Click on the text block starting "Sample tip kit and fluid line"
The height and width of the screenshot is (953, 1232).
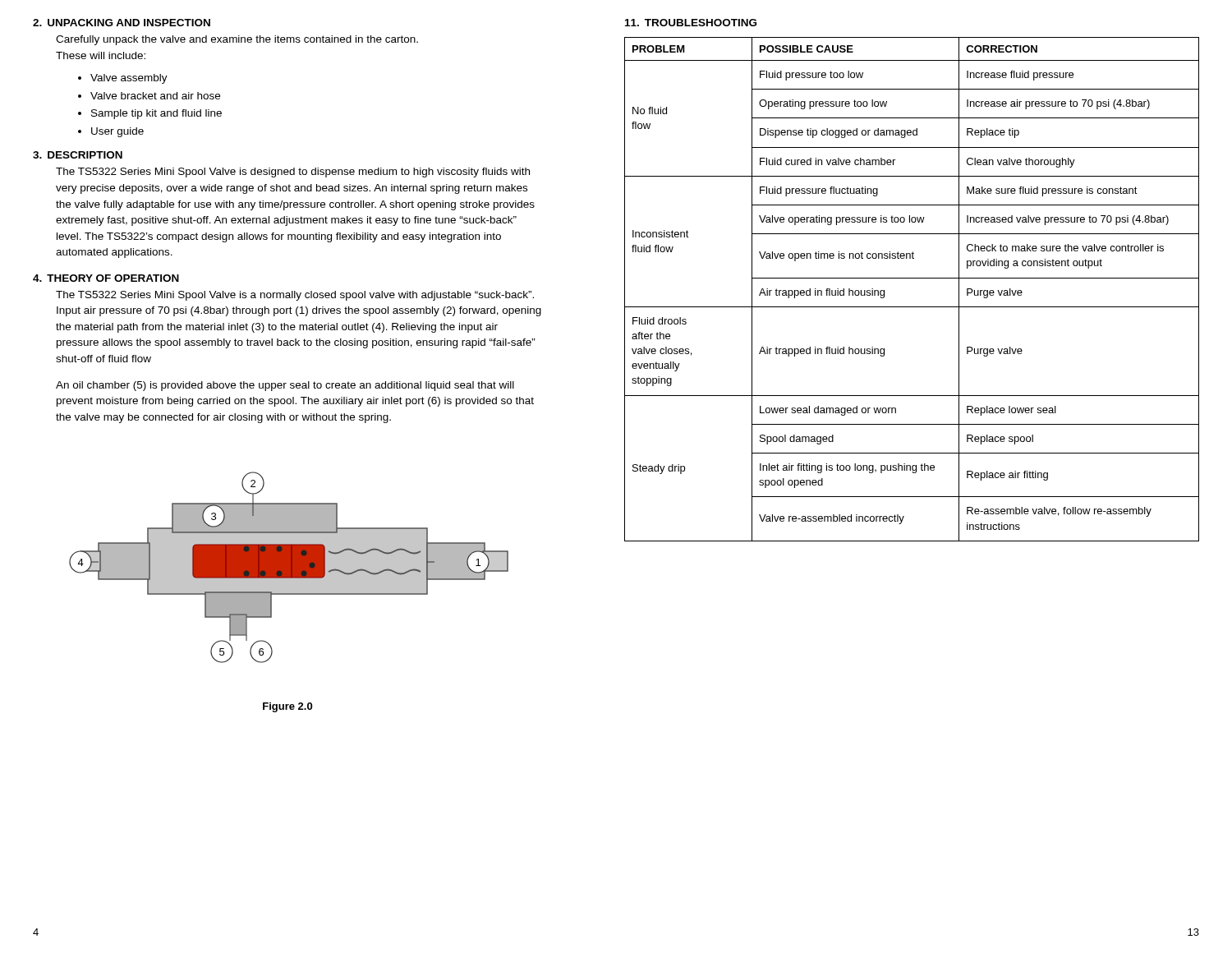tap(150, 114)
